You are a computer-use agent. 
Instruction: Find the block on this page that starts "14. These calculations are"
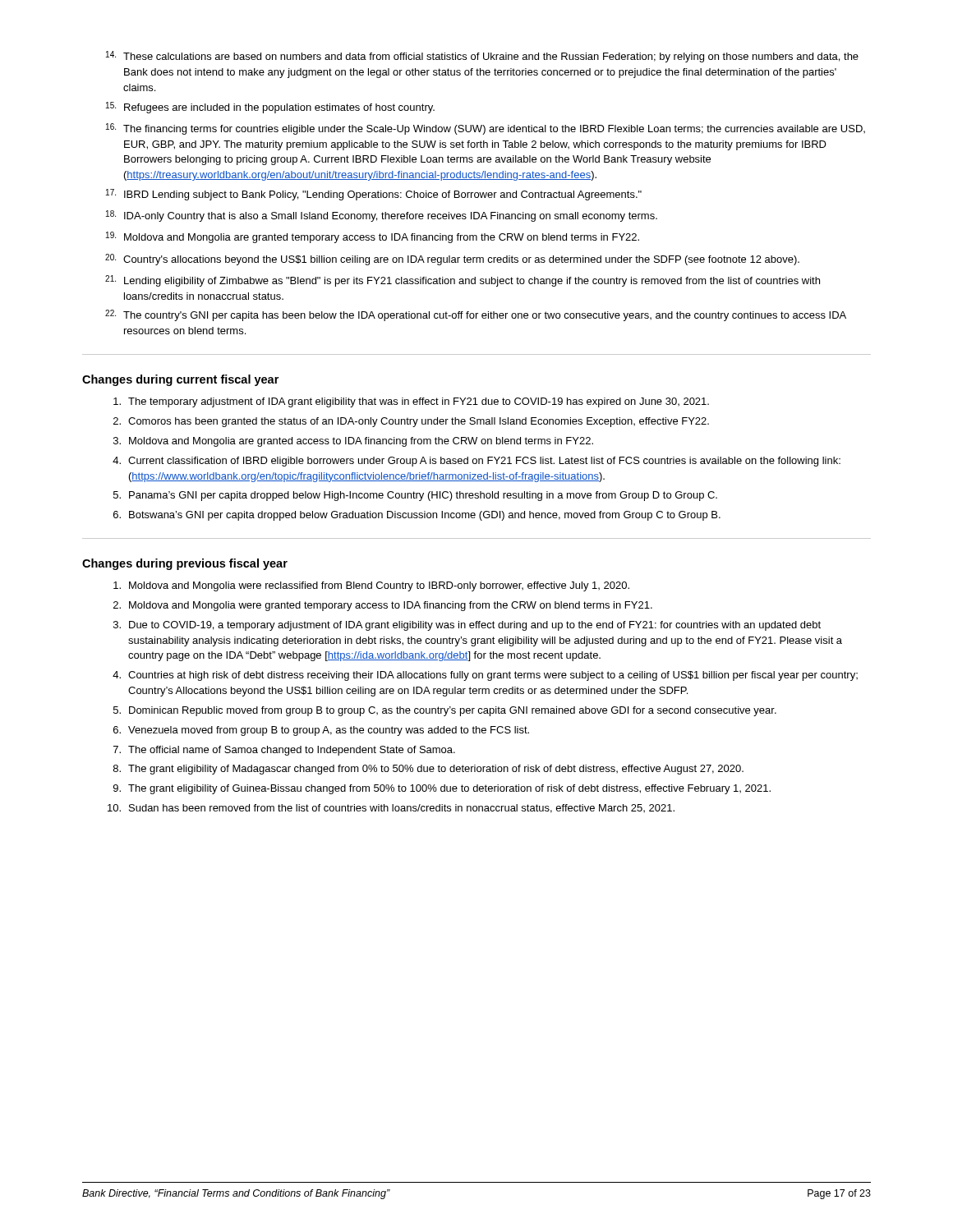[476, 73]
